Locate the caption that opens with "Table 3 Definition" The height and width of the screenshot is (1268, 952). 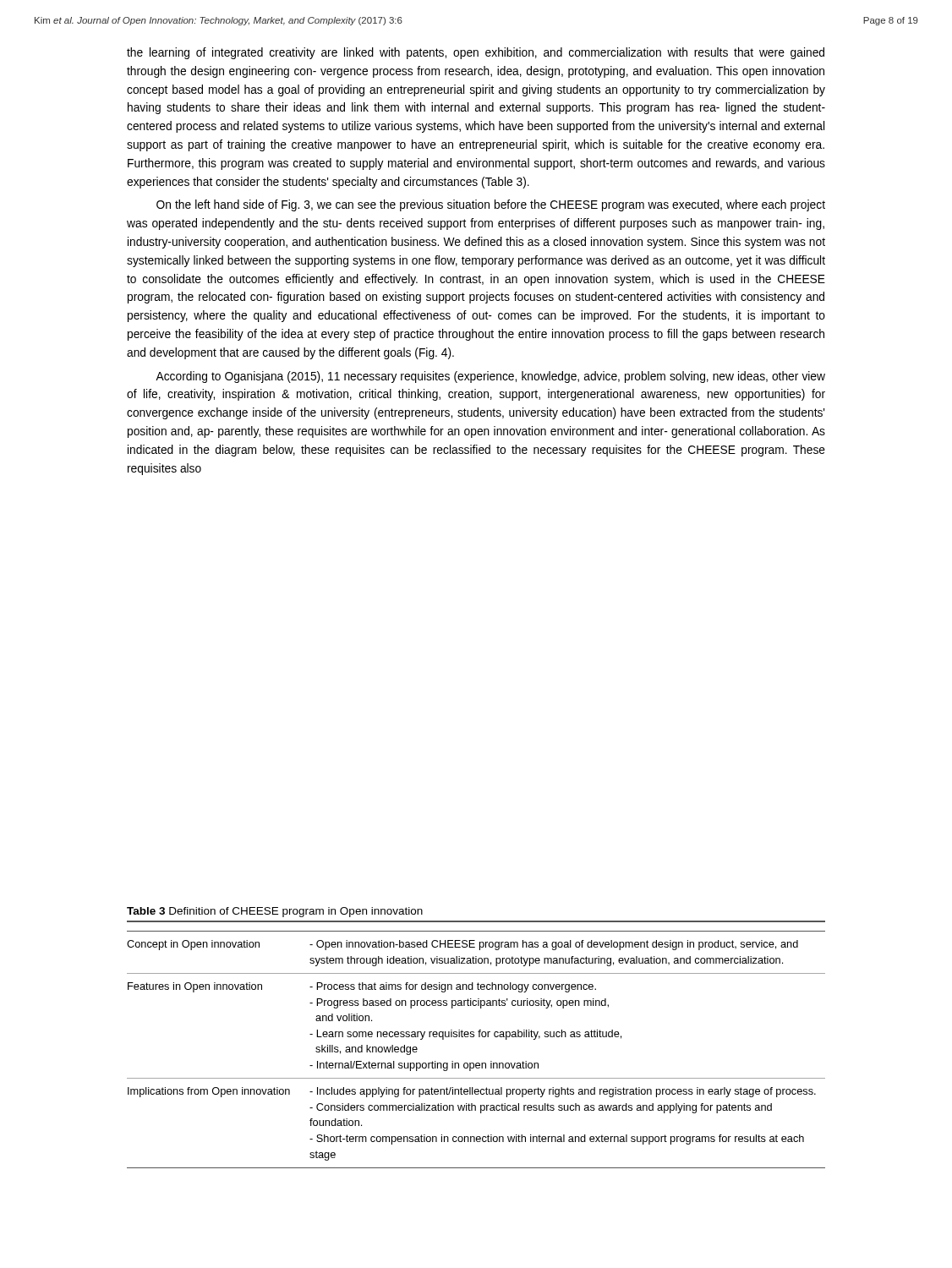pyautogui.click(x=275, y=911)
